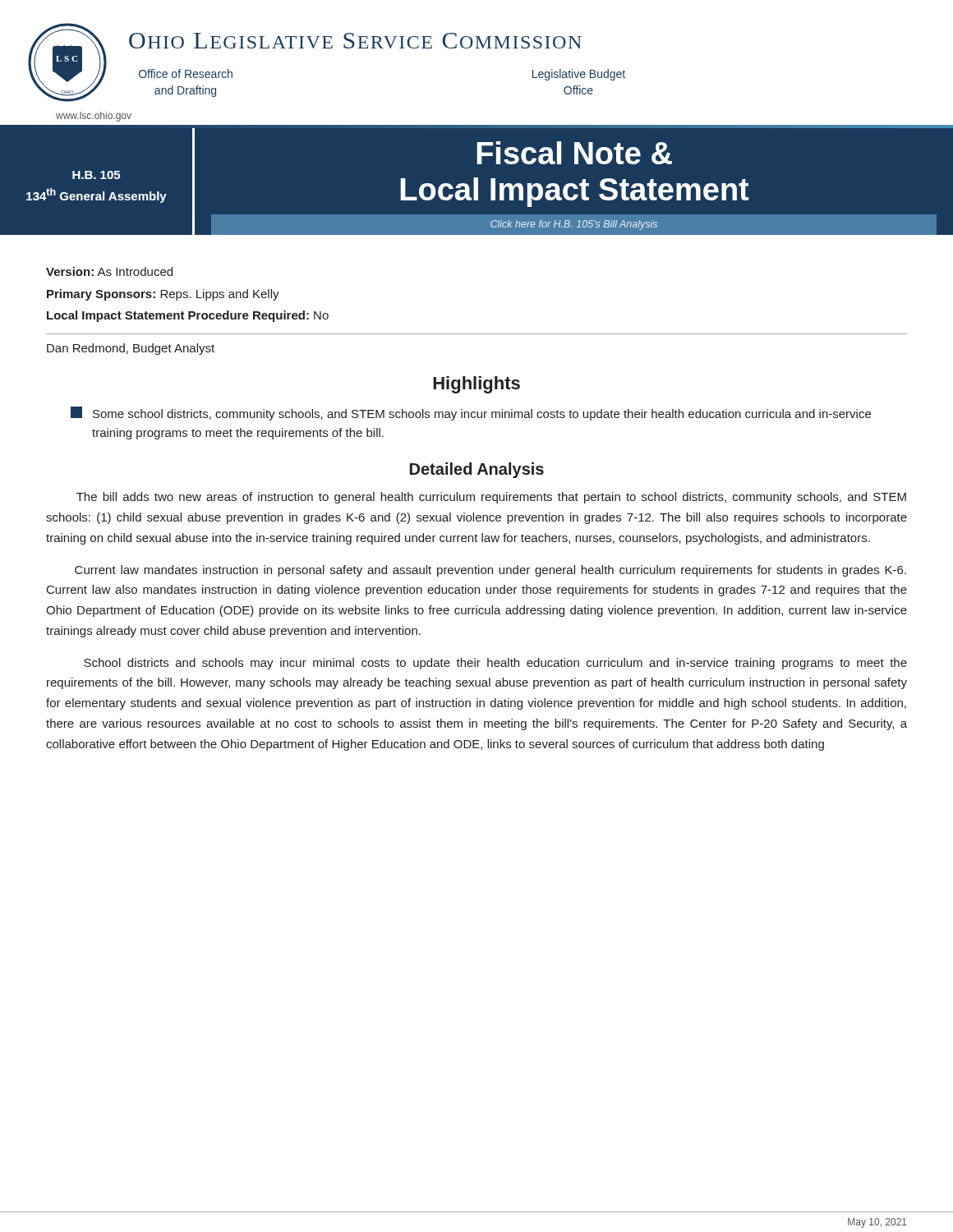Locate the text block starting "Current law mandates instruction in"
This screenshot has height=1232, width=953.
pyautogui.click(x=476, y=600)
